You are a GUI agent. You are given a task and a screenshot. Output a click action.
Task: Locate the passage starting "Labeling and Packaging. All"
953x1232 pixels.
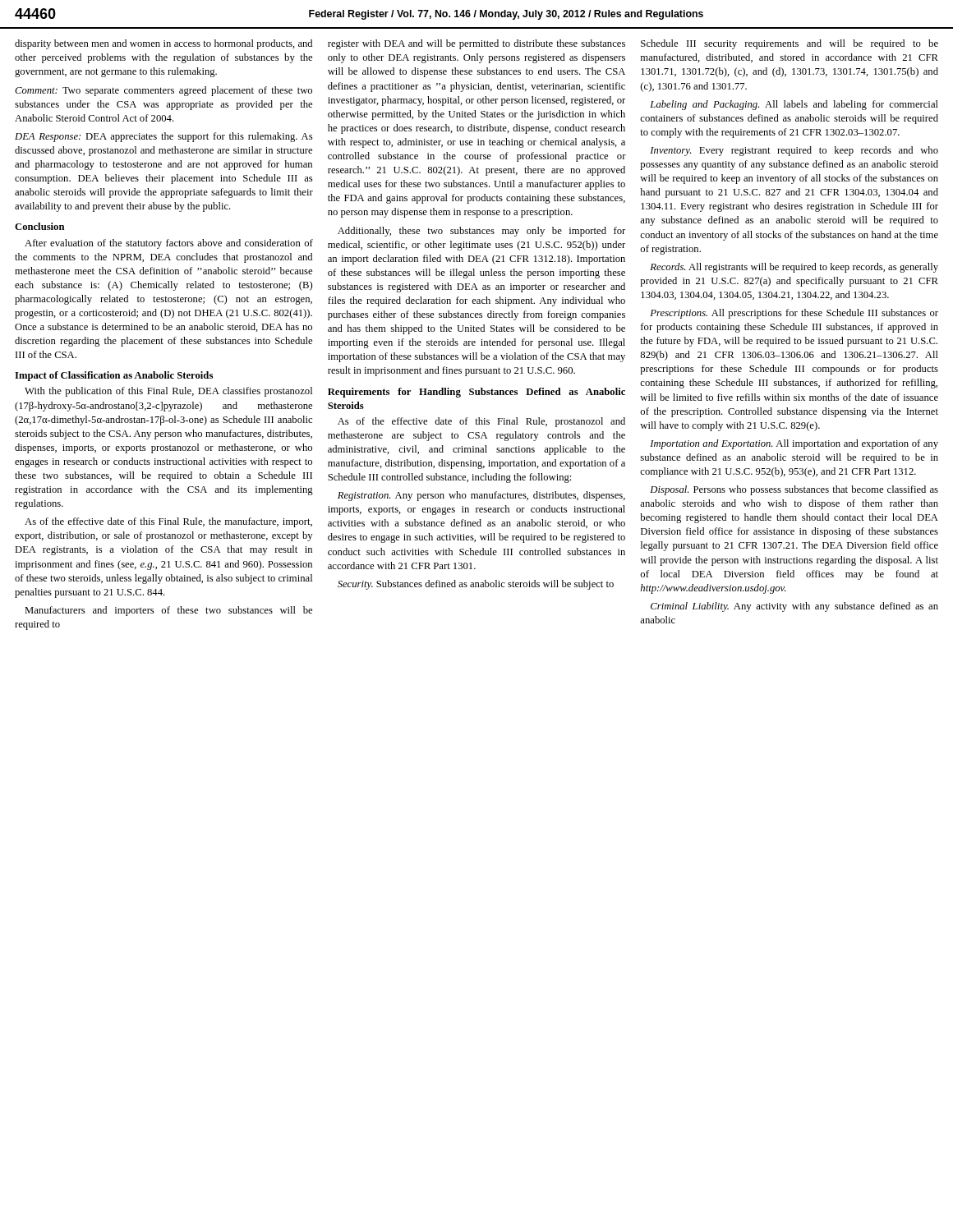(x=789, y=119)
